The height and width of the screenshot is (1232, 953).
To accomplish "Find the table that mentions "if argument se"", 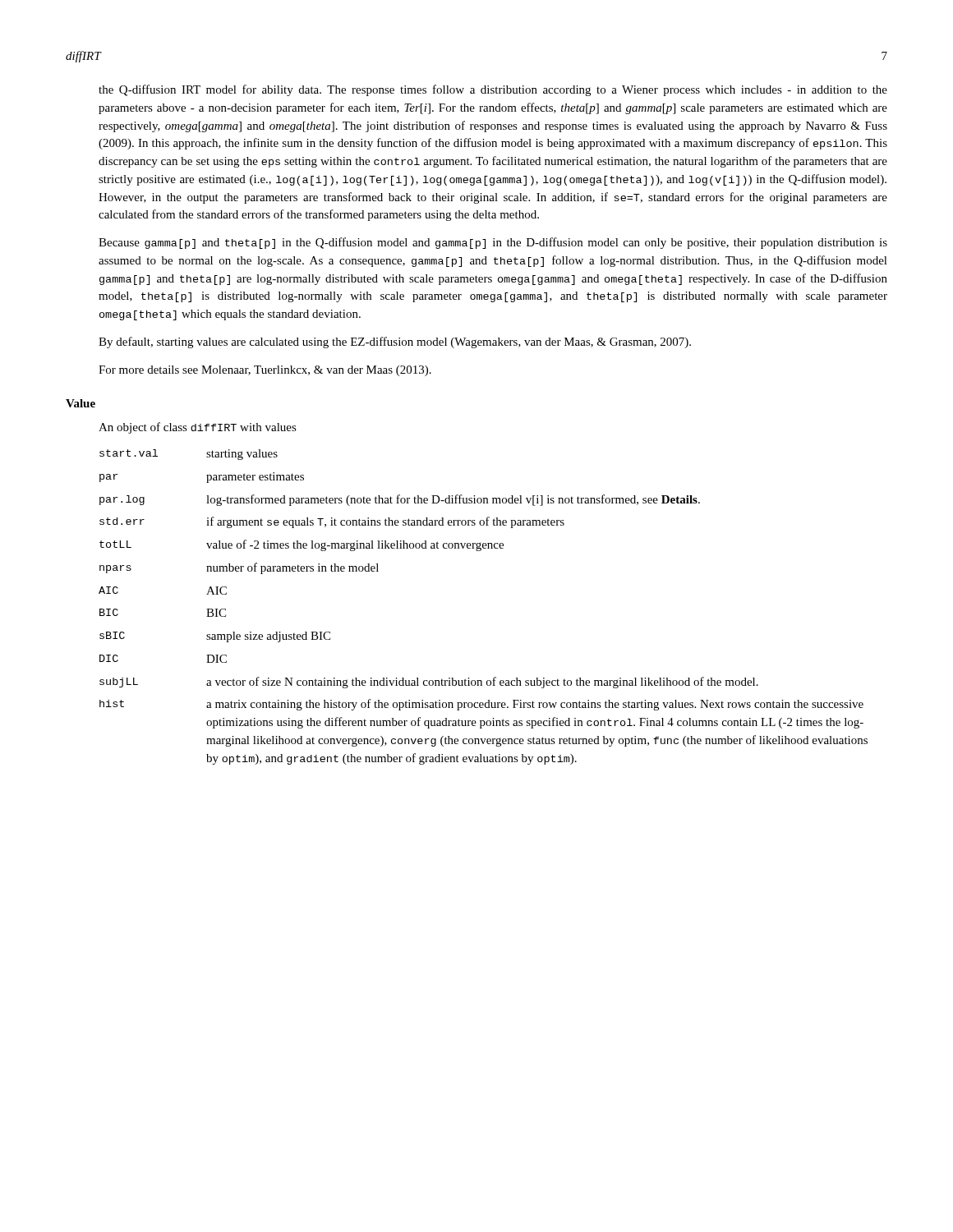I will click(x=493, y=607).
